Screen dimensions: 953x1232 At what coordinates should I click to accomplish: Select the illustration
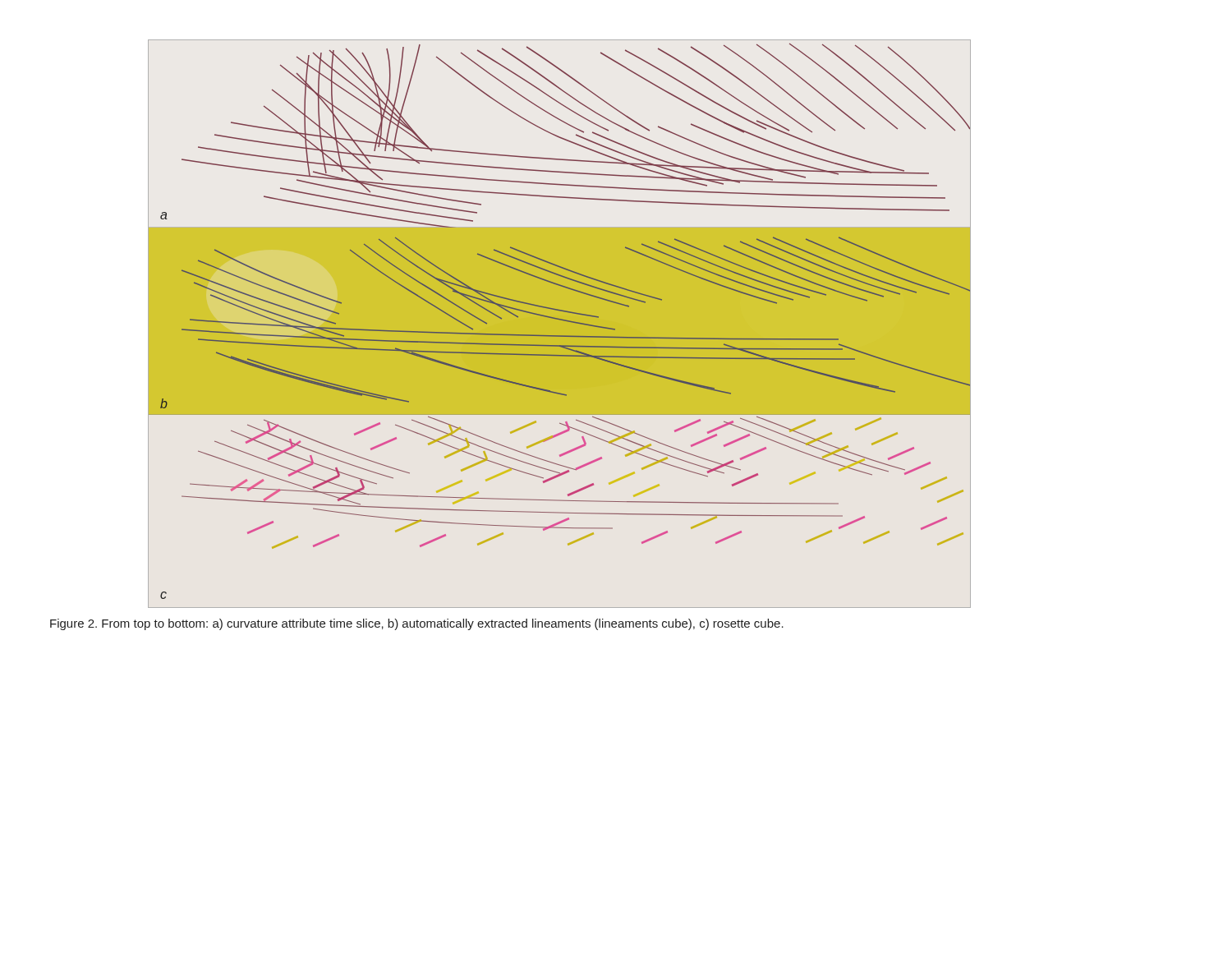pos(559,324)
